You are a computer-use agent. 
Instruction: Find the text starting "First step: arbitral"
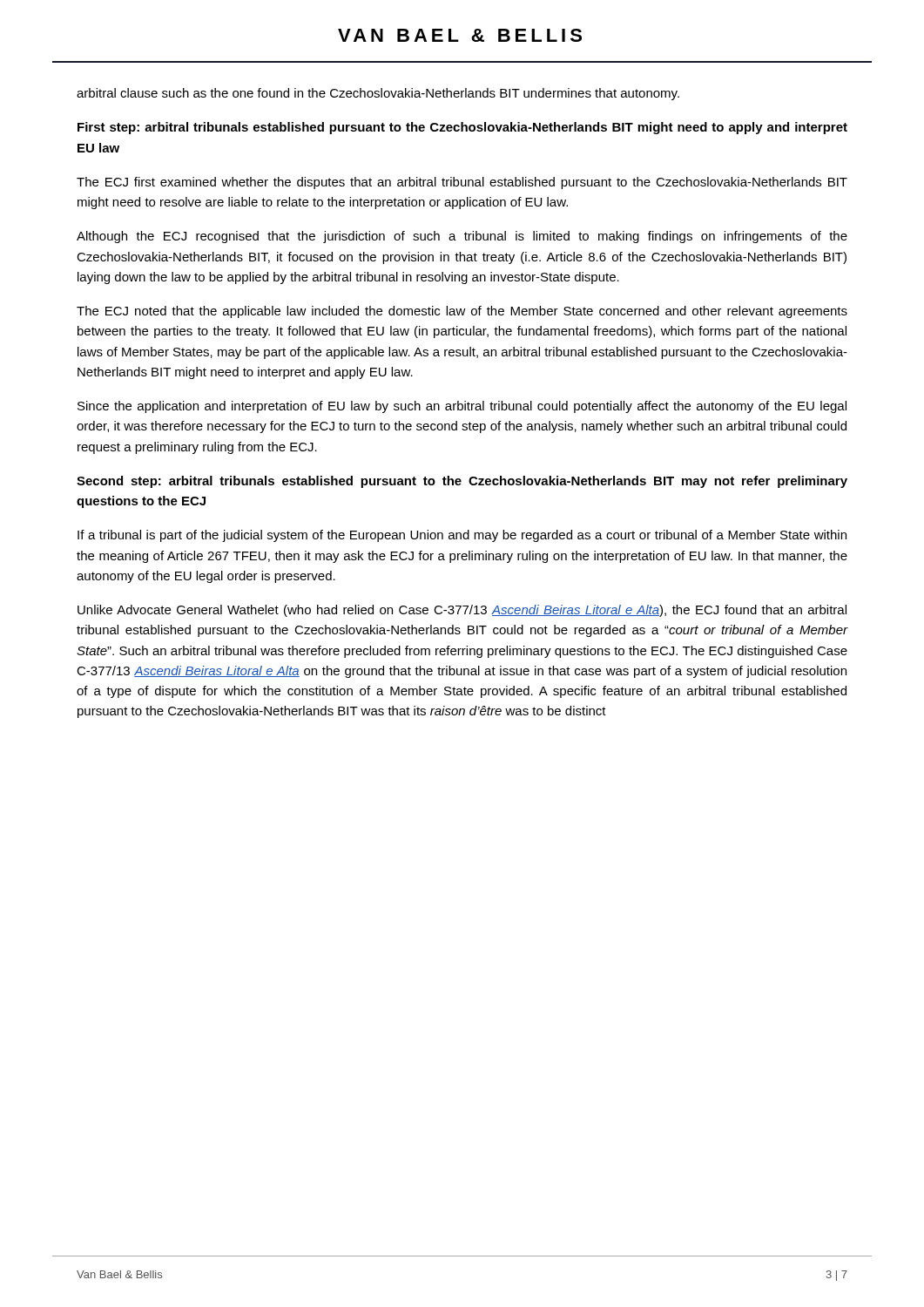pos(462,137)
